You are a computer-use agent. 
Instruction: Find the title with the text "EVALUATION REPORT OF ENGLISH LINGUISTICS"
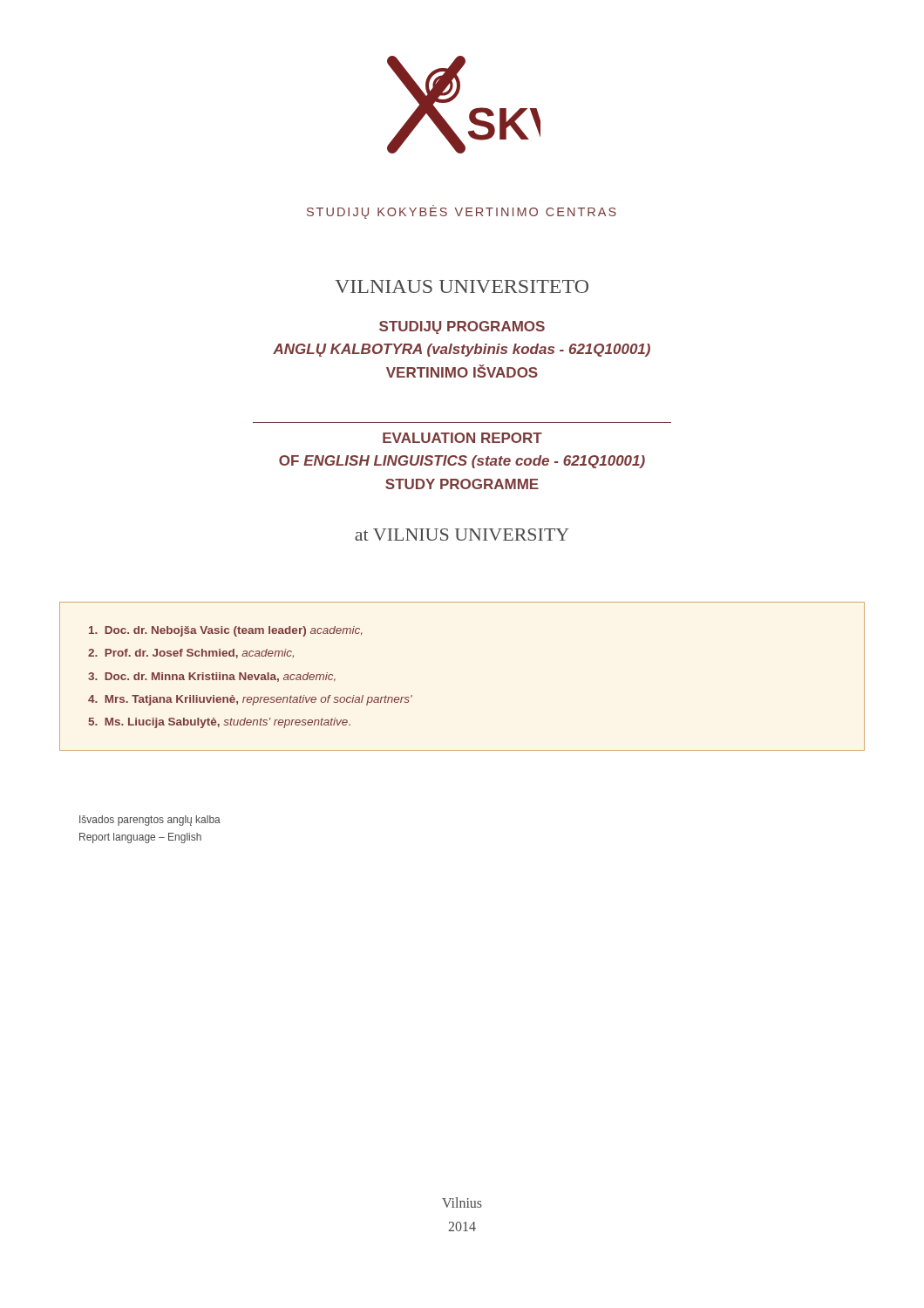point(462,461)
